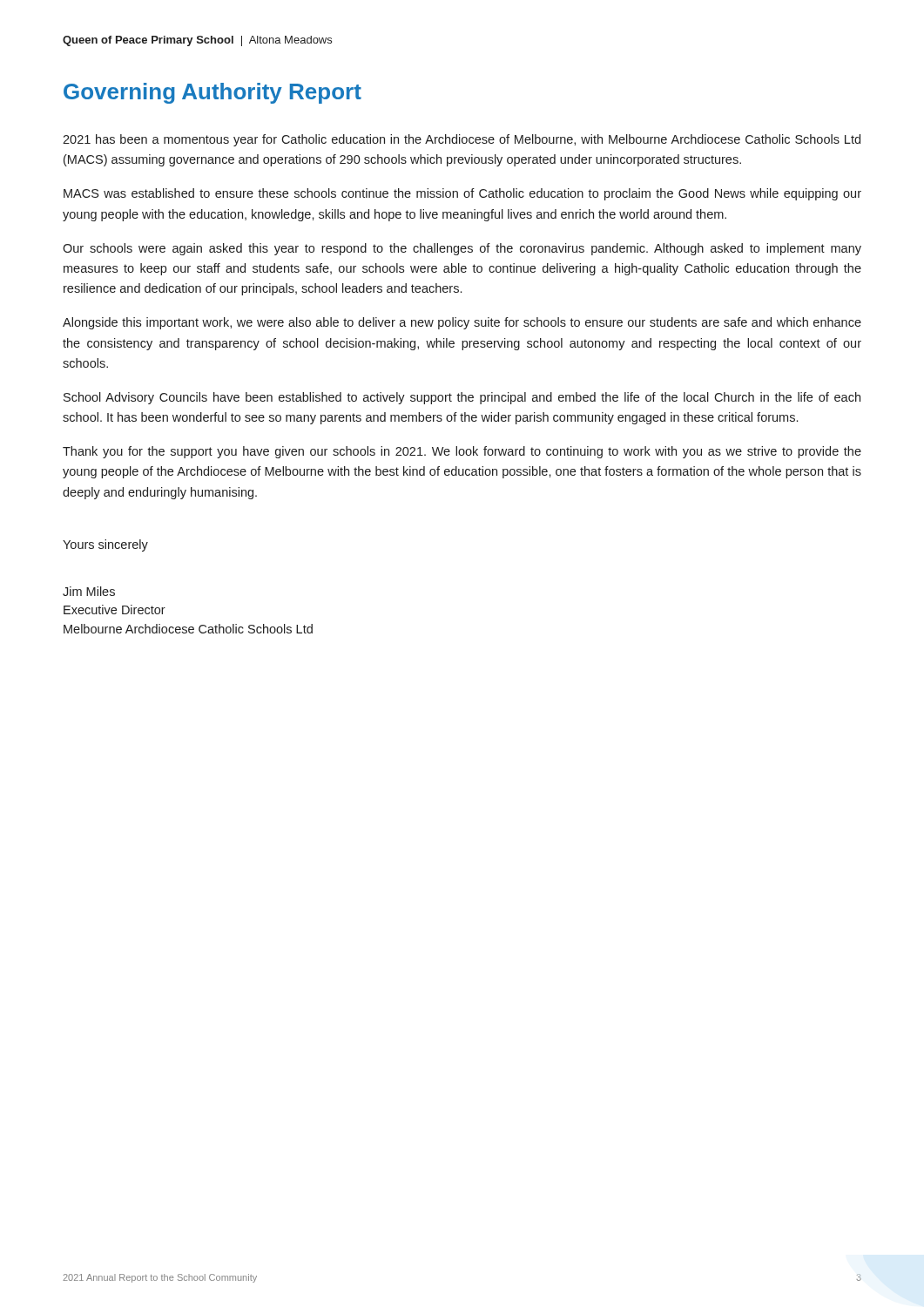
Task: Point to the block beginning "Alongside this important work, we were also able"
Action: (x=462, y=343)
